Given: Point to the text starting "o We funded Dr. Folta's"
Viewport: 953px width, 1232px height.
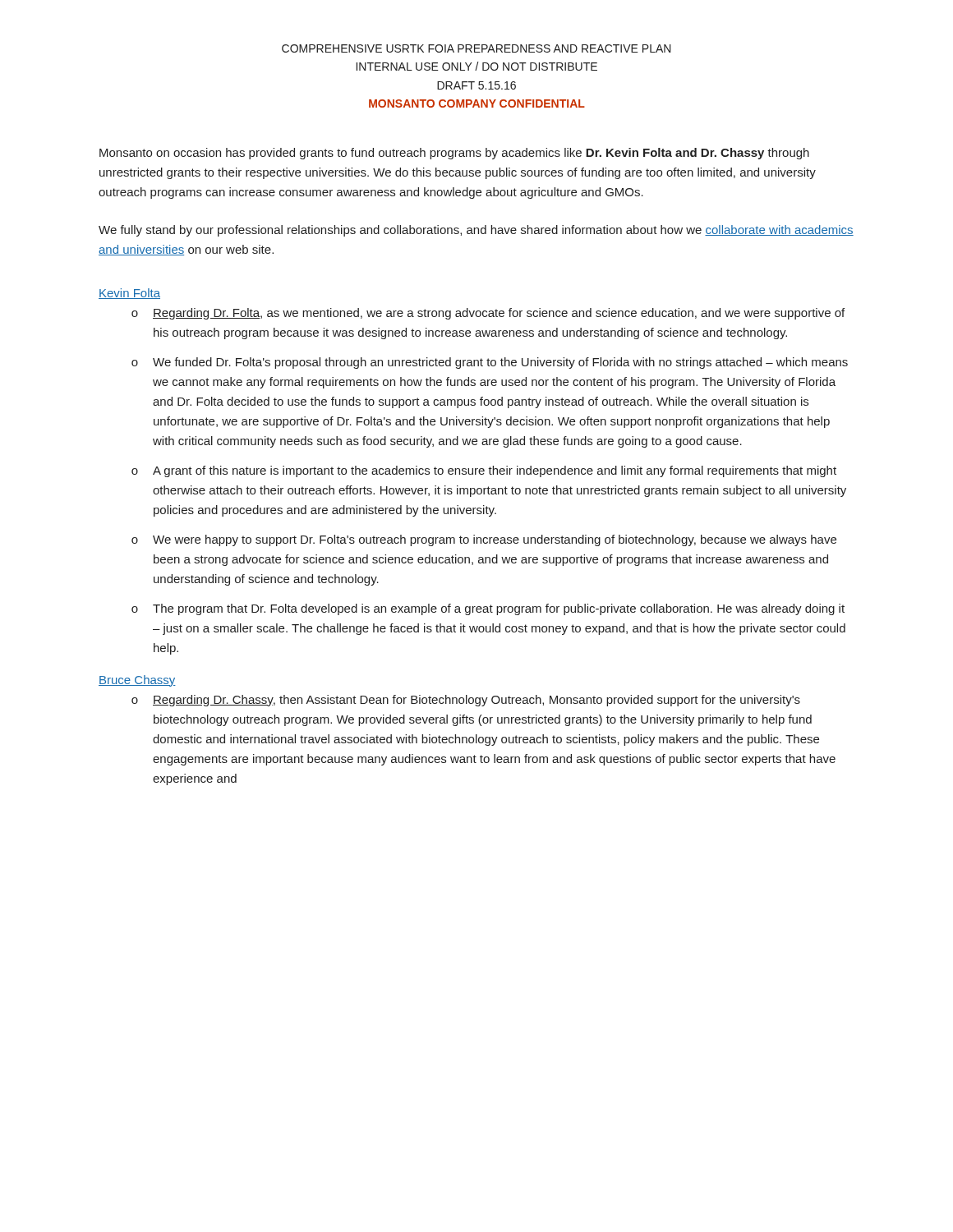Looking at the screenshot, I should click(488, 401).
